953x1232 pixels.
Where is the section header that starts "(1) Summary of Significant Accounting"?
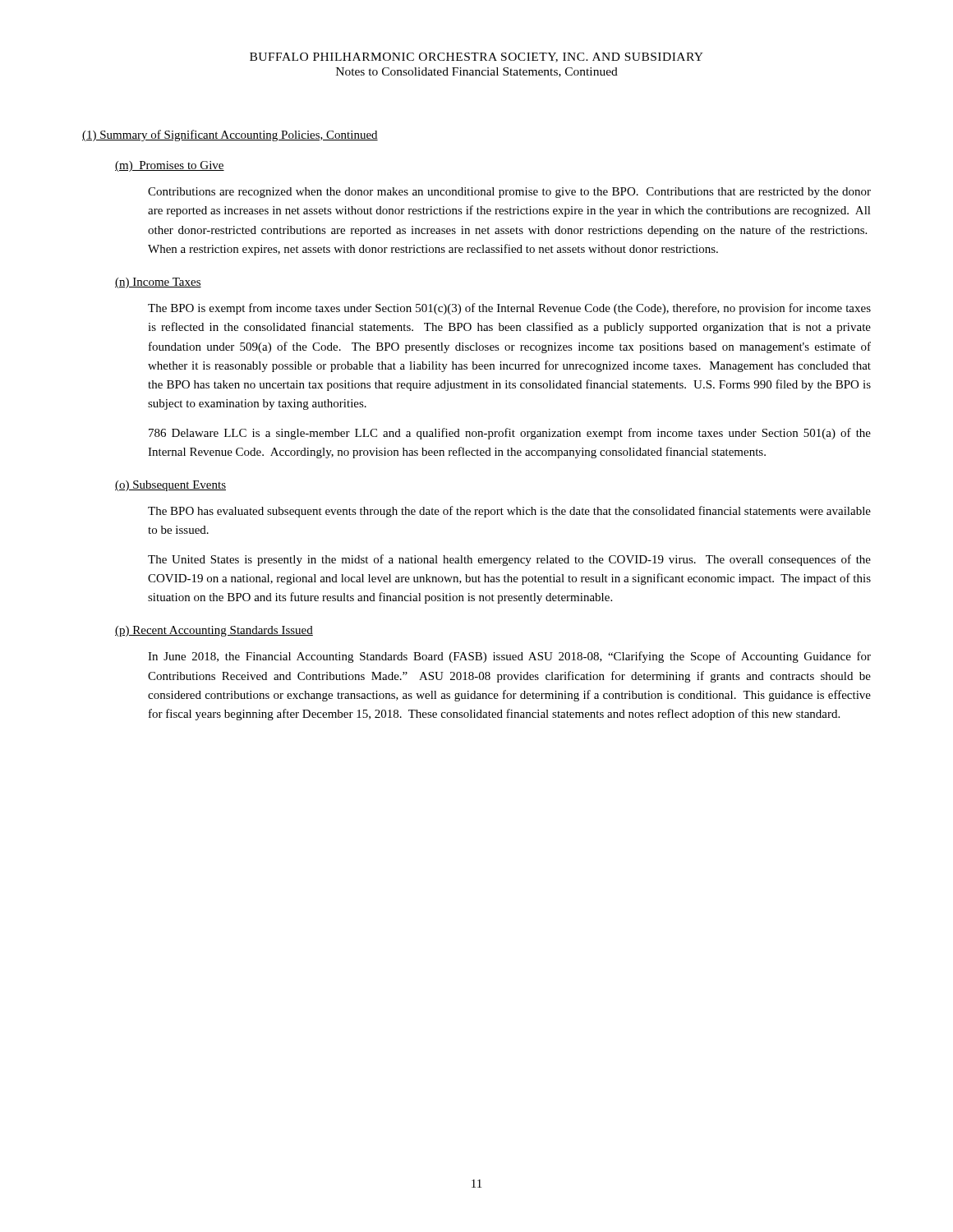[230, 135]
